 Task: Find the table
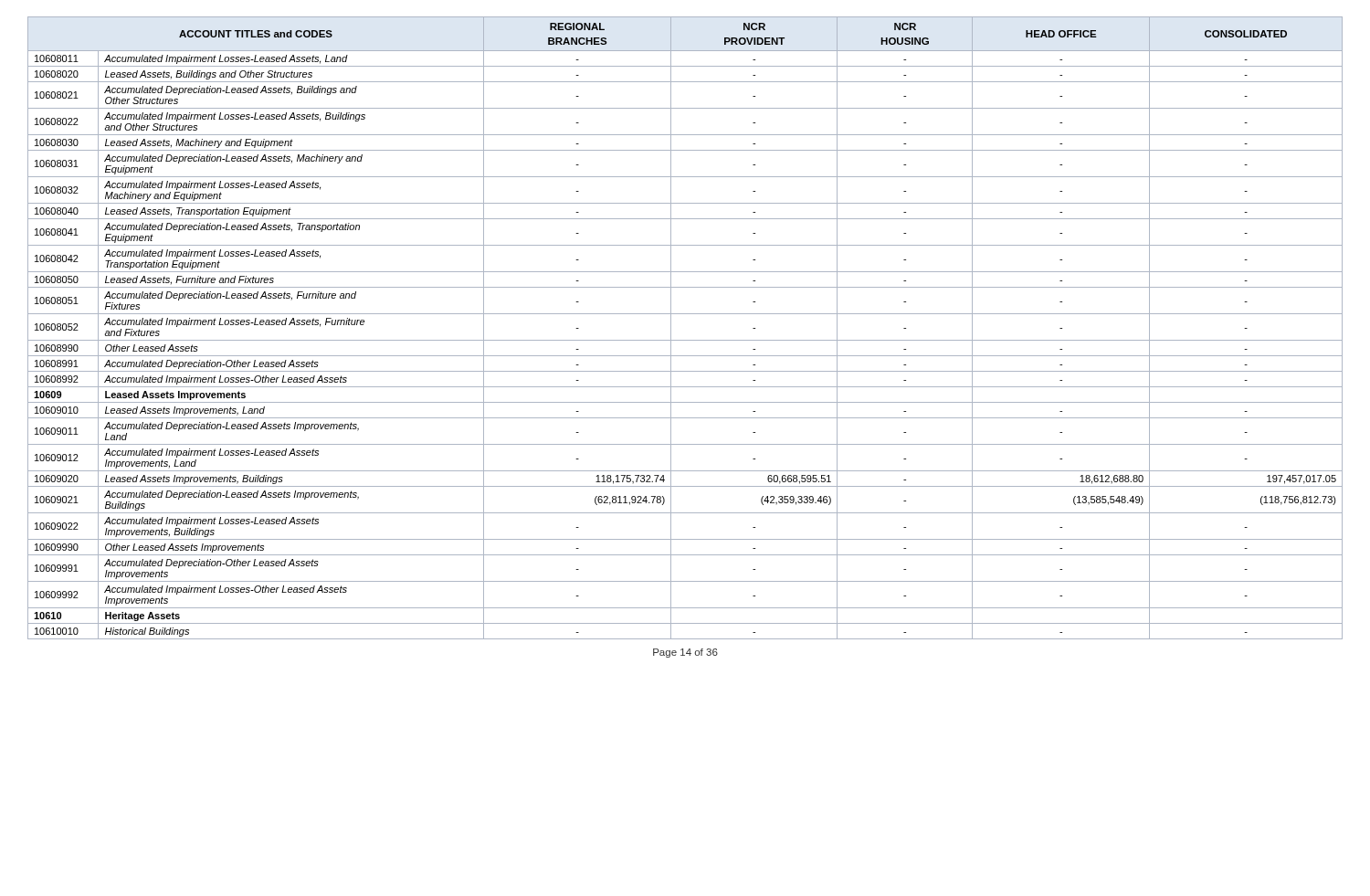tap(685, 328)
